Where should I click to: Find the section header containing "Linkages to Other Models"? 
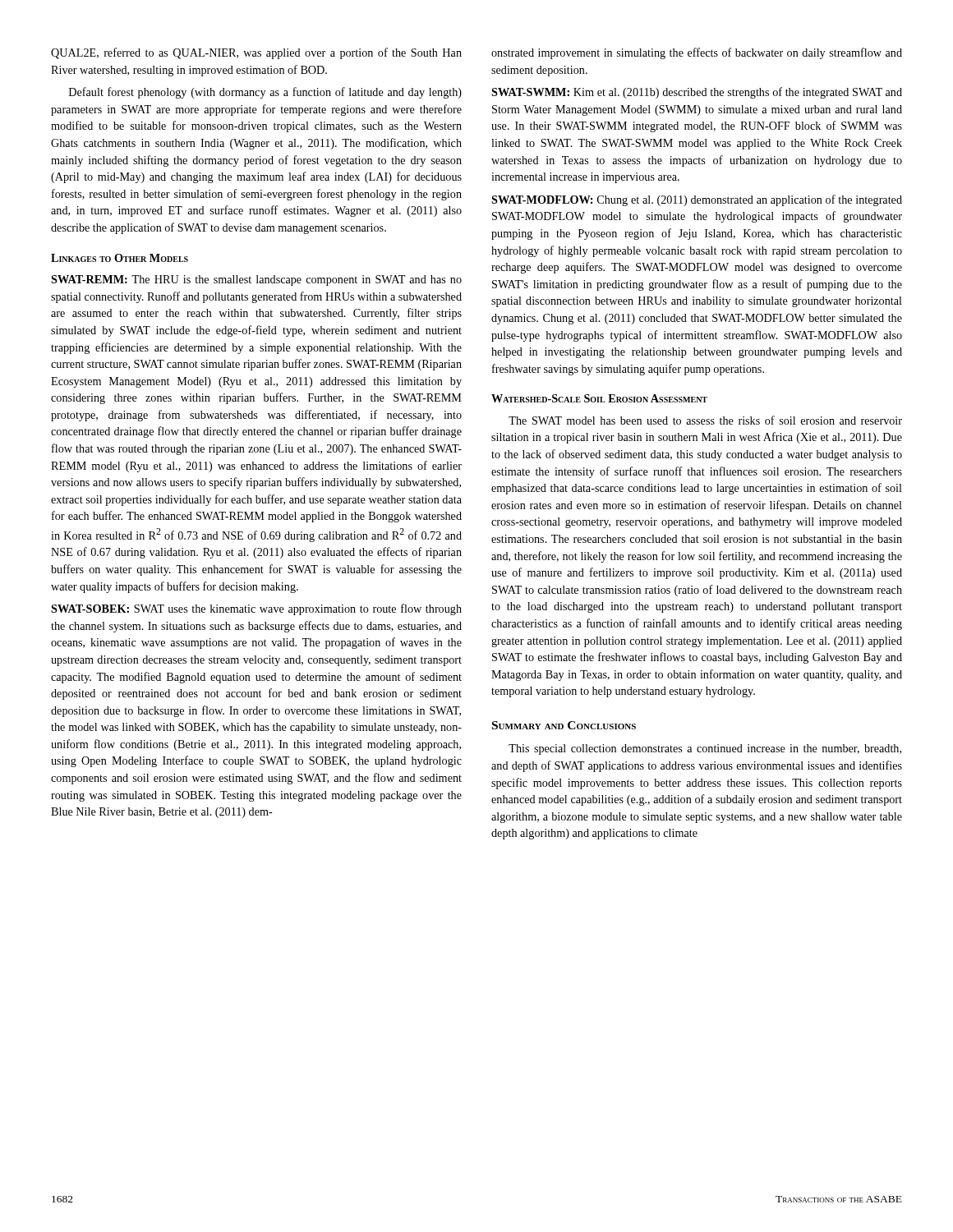click(120, 258)
